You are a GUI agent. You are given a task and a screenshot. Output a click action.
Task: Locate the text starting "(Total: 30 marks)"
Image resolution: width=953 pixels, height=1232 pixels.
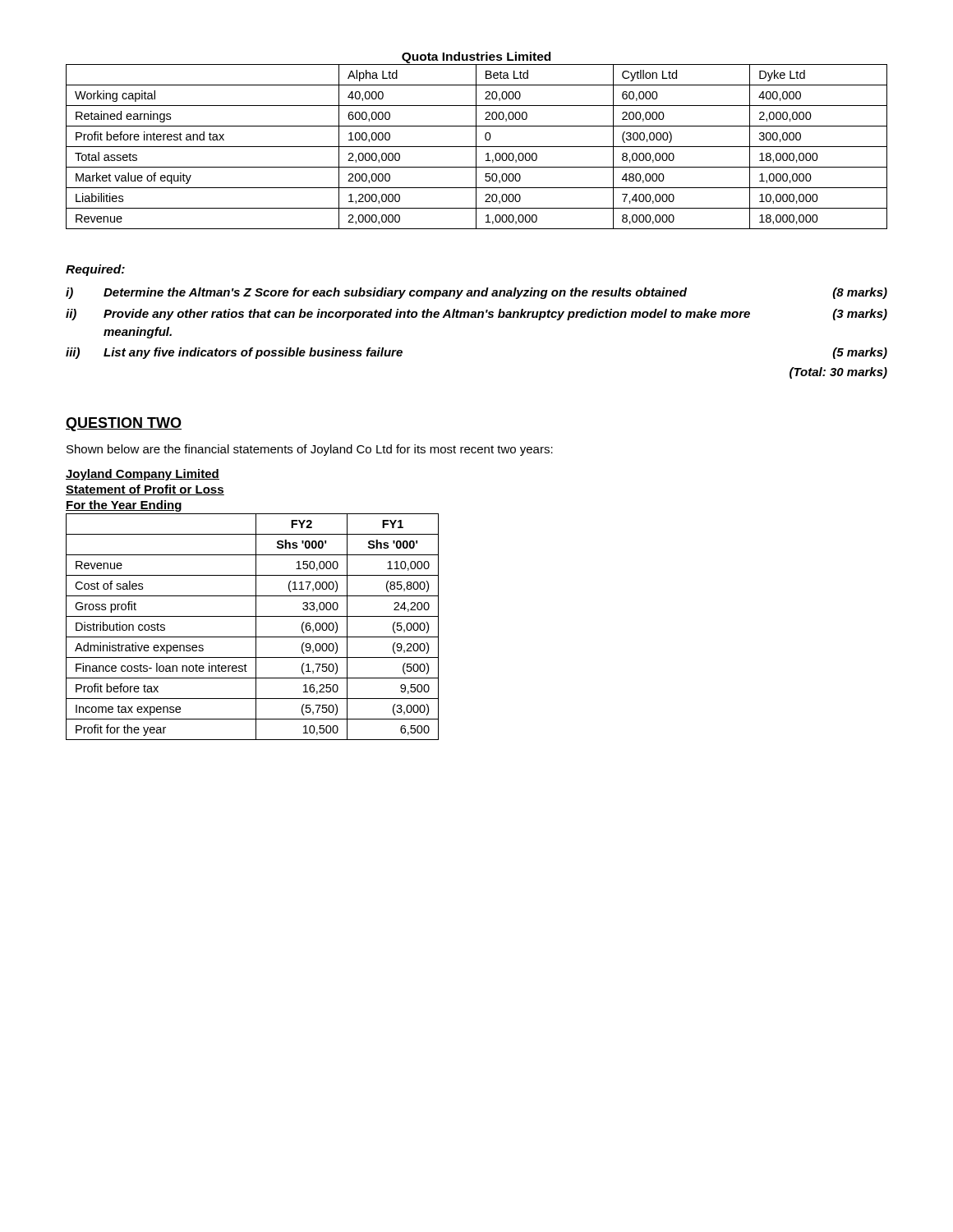click(x=838, y=372)
